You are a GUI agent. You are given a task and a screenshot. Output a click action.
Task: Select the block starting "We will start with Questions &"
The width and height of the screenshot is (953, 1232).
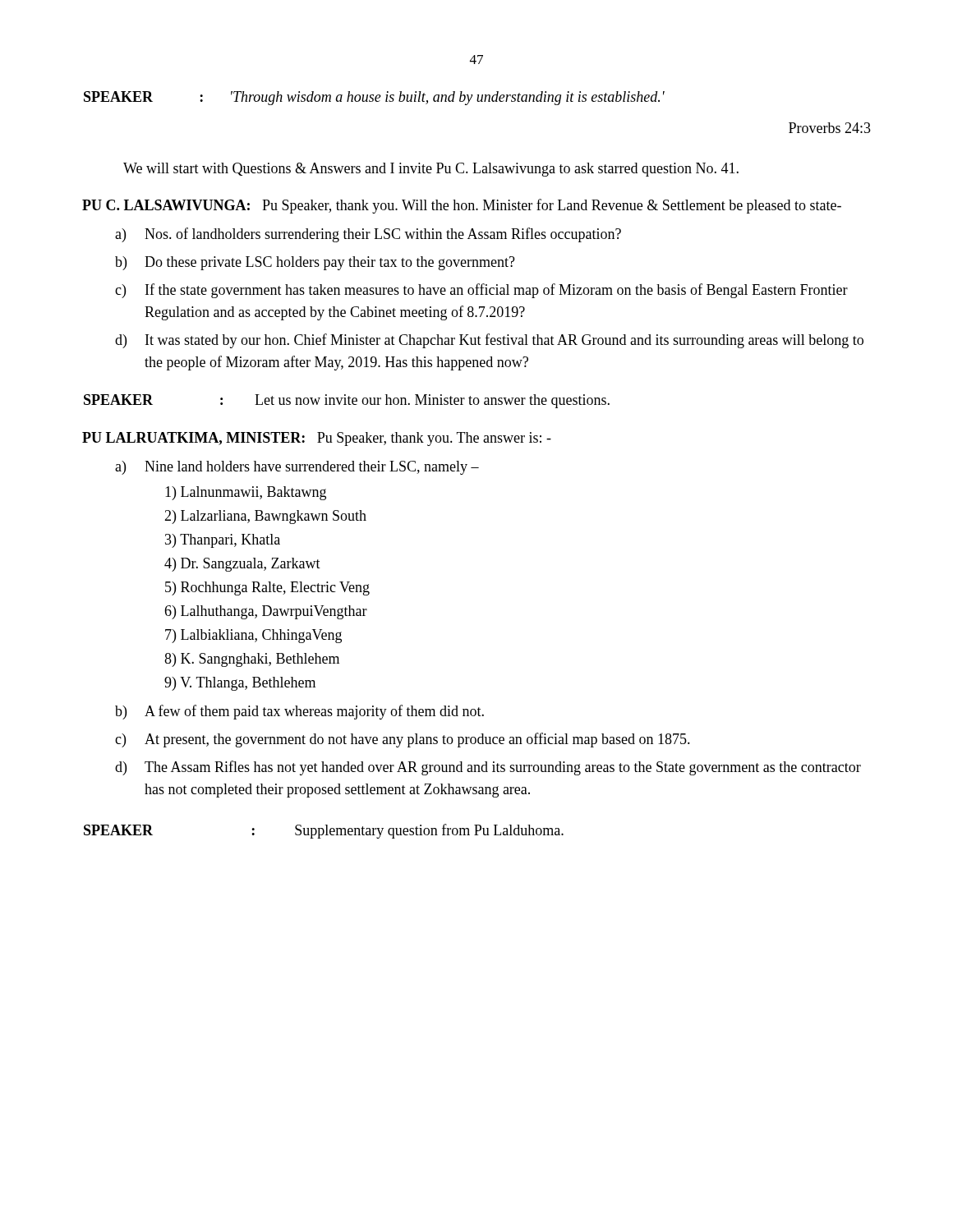tap(431, 168)
